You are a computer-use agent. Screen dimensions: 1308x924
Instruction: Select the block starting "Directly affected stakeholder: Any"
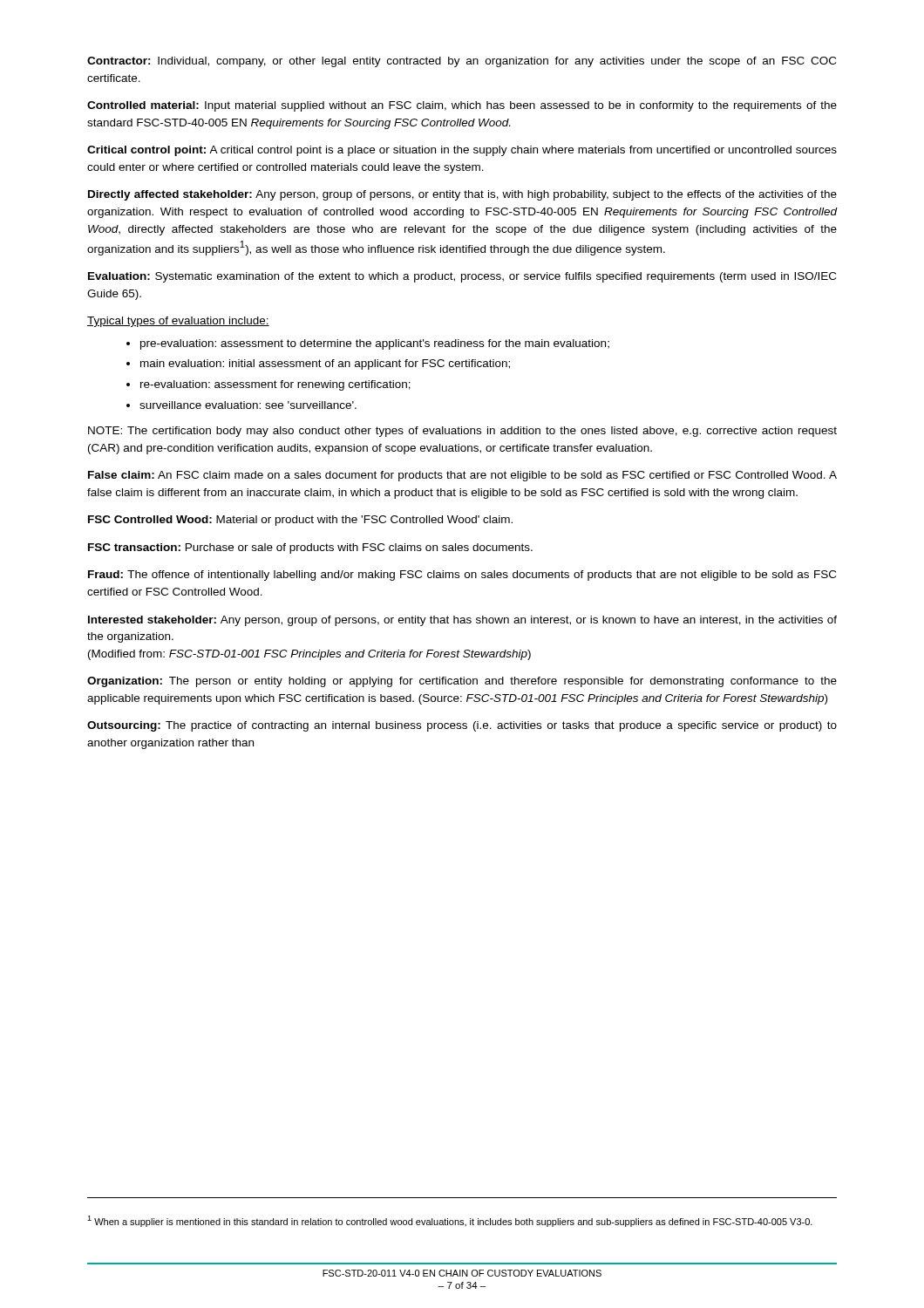(x=462, y=222)
